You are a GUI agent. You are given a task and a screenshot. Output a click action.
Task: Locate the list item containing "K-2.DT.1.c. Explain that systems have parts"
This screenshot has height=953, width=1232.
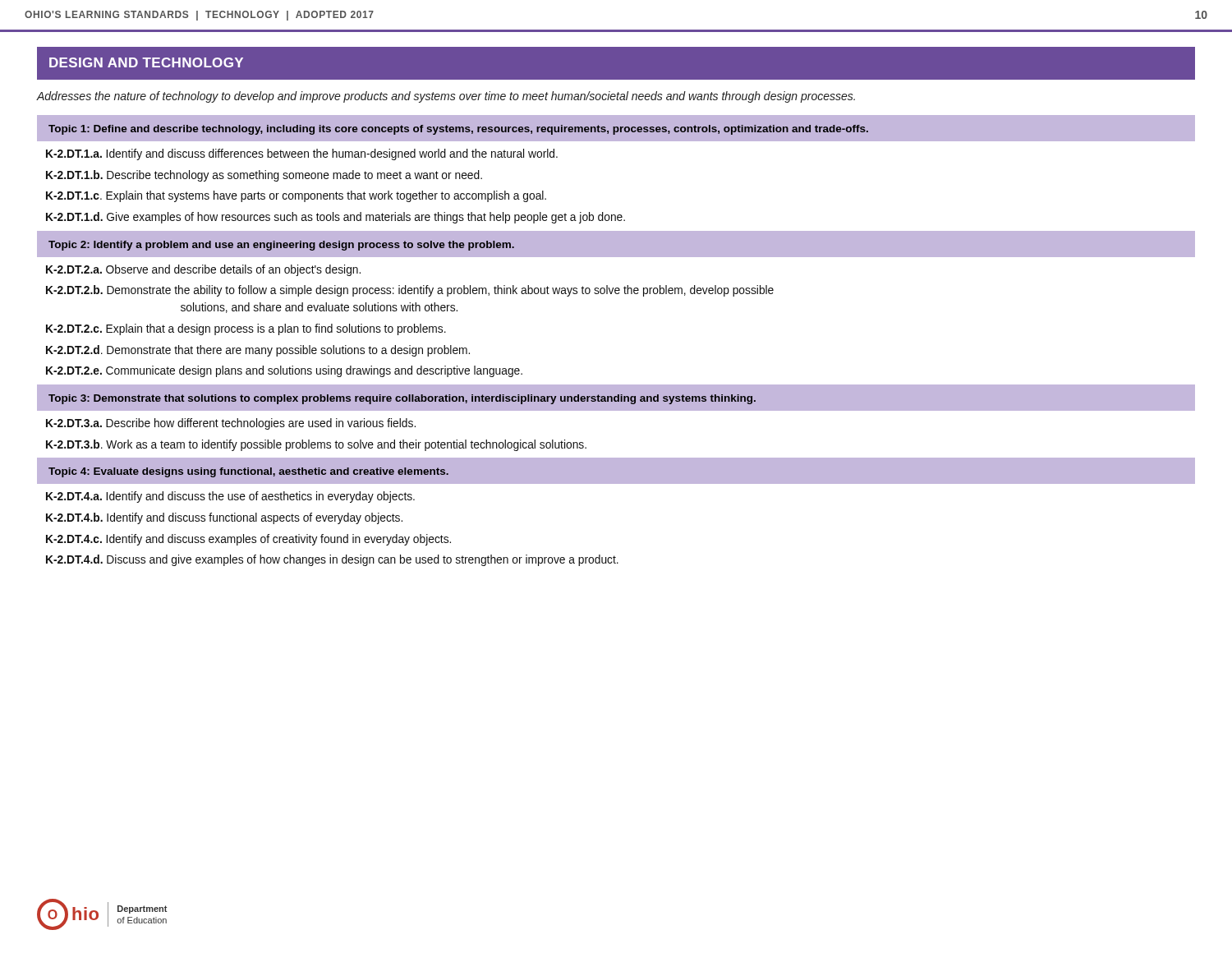click(x=296, y=196)
